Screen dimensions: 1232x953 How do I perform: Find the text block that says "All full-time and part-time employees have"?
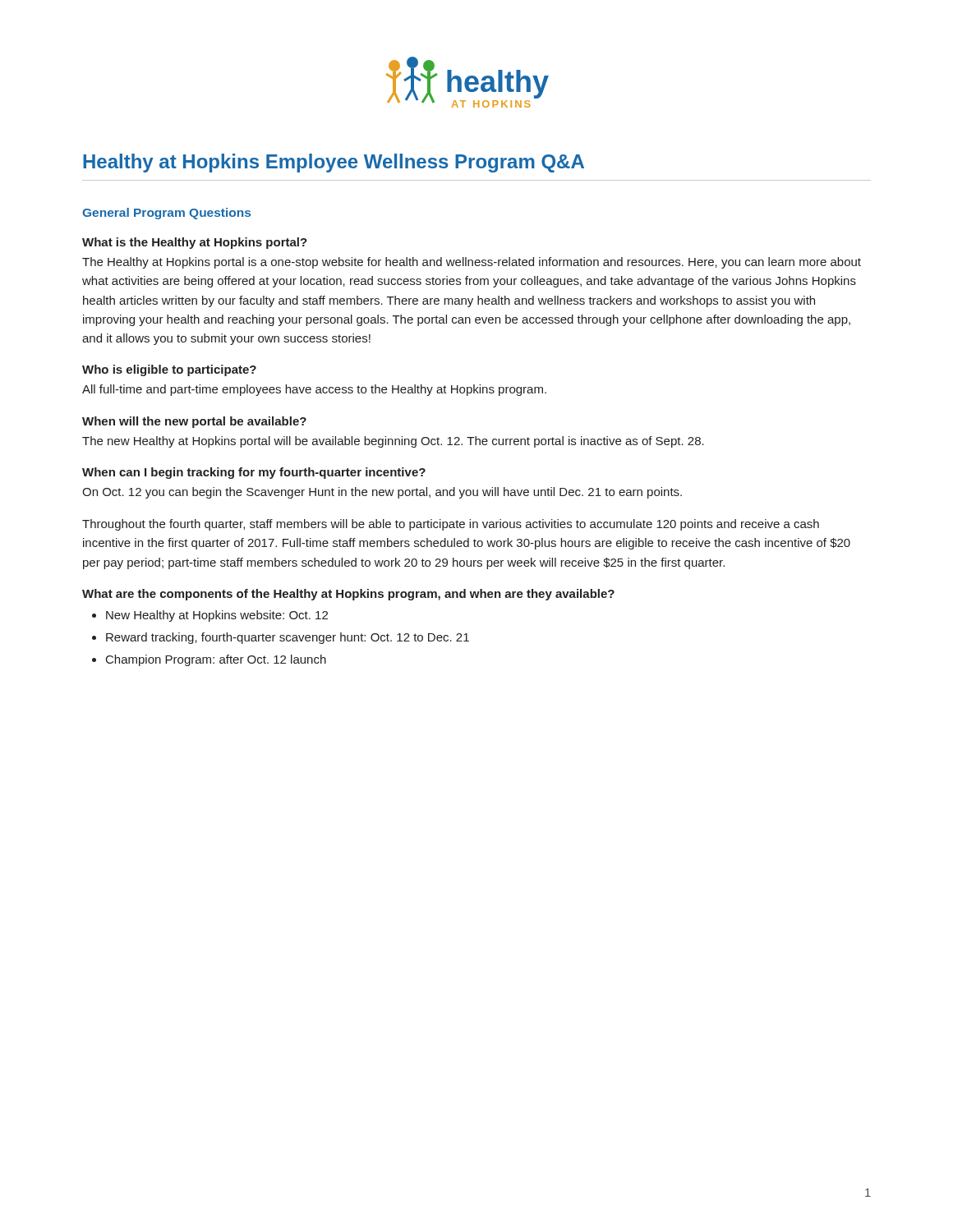(315, 389)
